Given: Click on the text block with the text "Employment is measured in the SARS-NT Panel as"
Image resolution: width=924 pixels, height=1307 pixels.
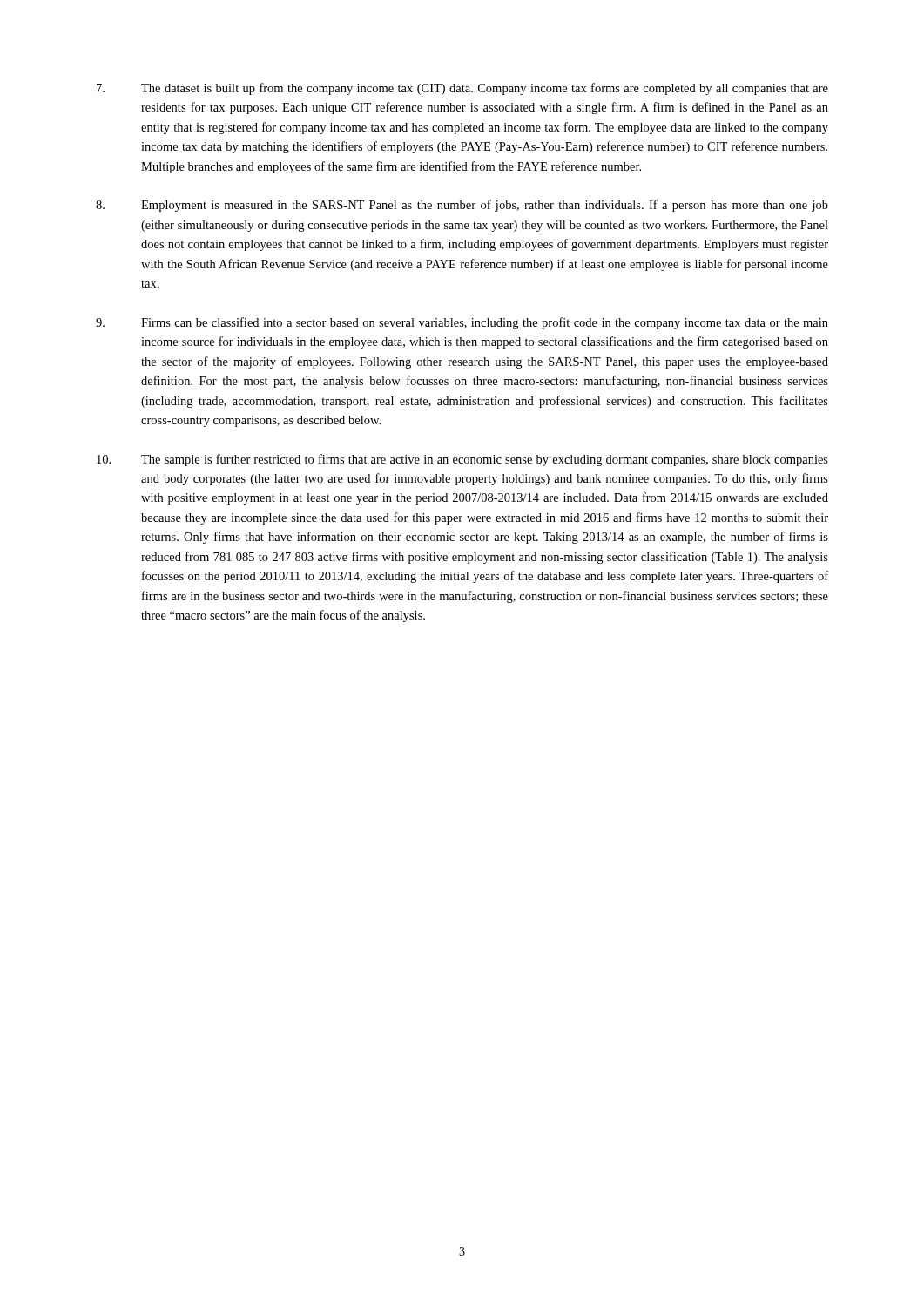Looking at the screenshot, I should pos(462,244).
